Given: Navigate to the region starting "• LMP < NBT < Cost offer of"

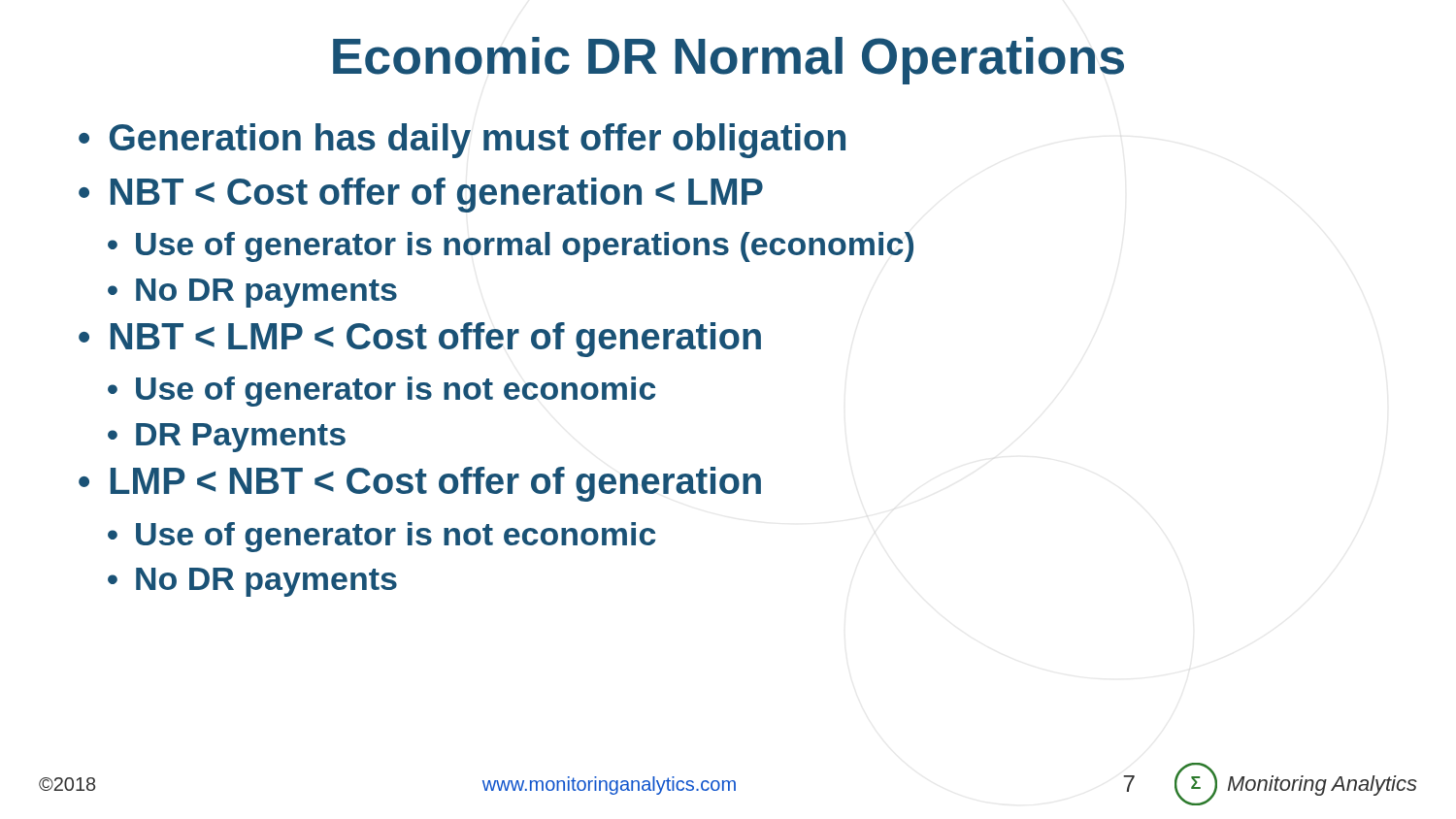Looking at the screenshot, I should (420, 482).
